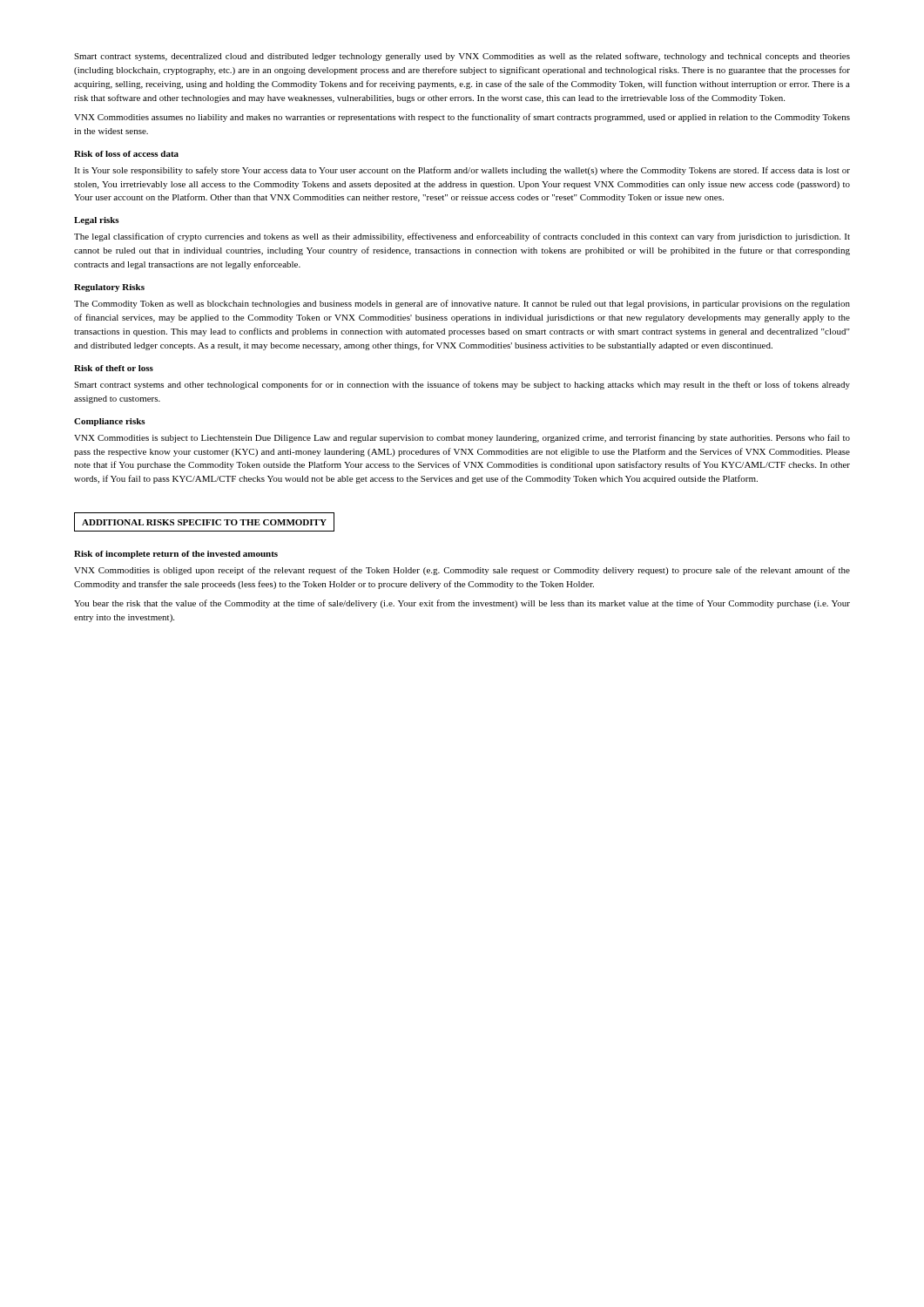Locate the element starting "VNX Commodities is obliged upon receipt of"
The image size is (924, 1307).
tap(462, 578)
